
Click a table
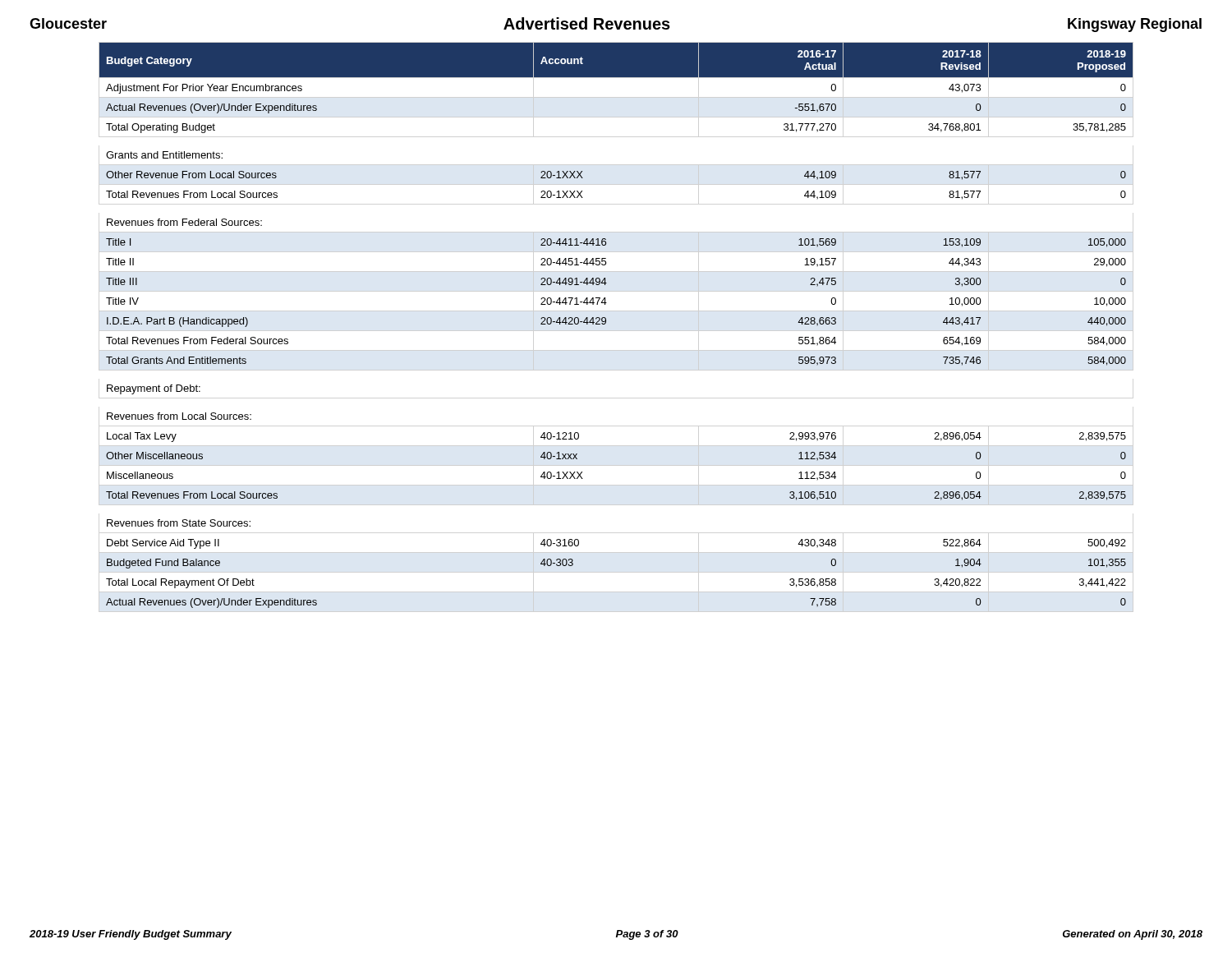click(x=616, y=327)
